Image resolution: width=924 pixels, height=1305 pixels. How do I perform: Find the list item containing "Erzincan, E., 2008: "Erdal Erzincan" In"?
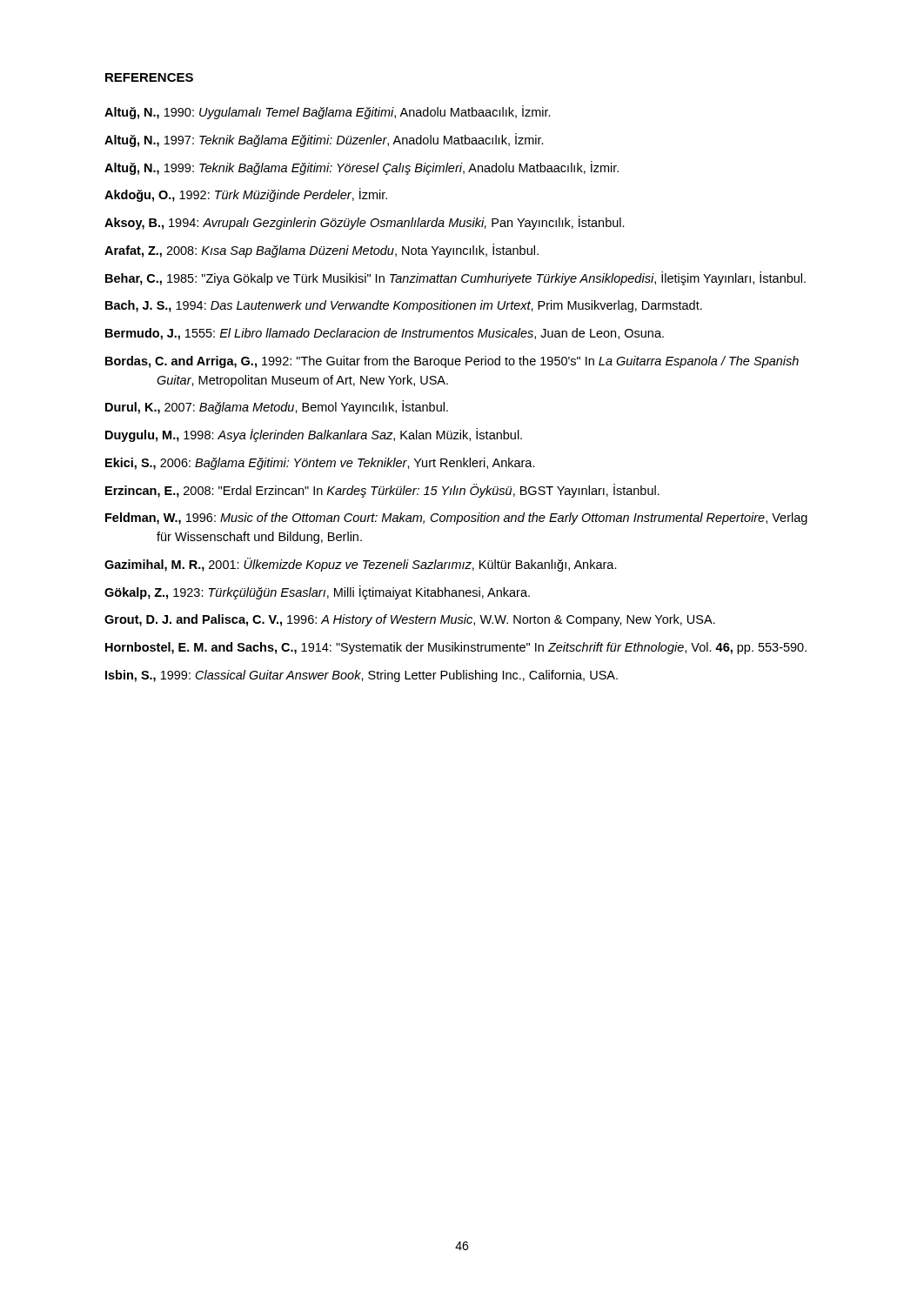[382, 490]
